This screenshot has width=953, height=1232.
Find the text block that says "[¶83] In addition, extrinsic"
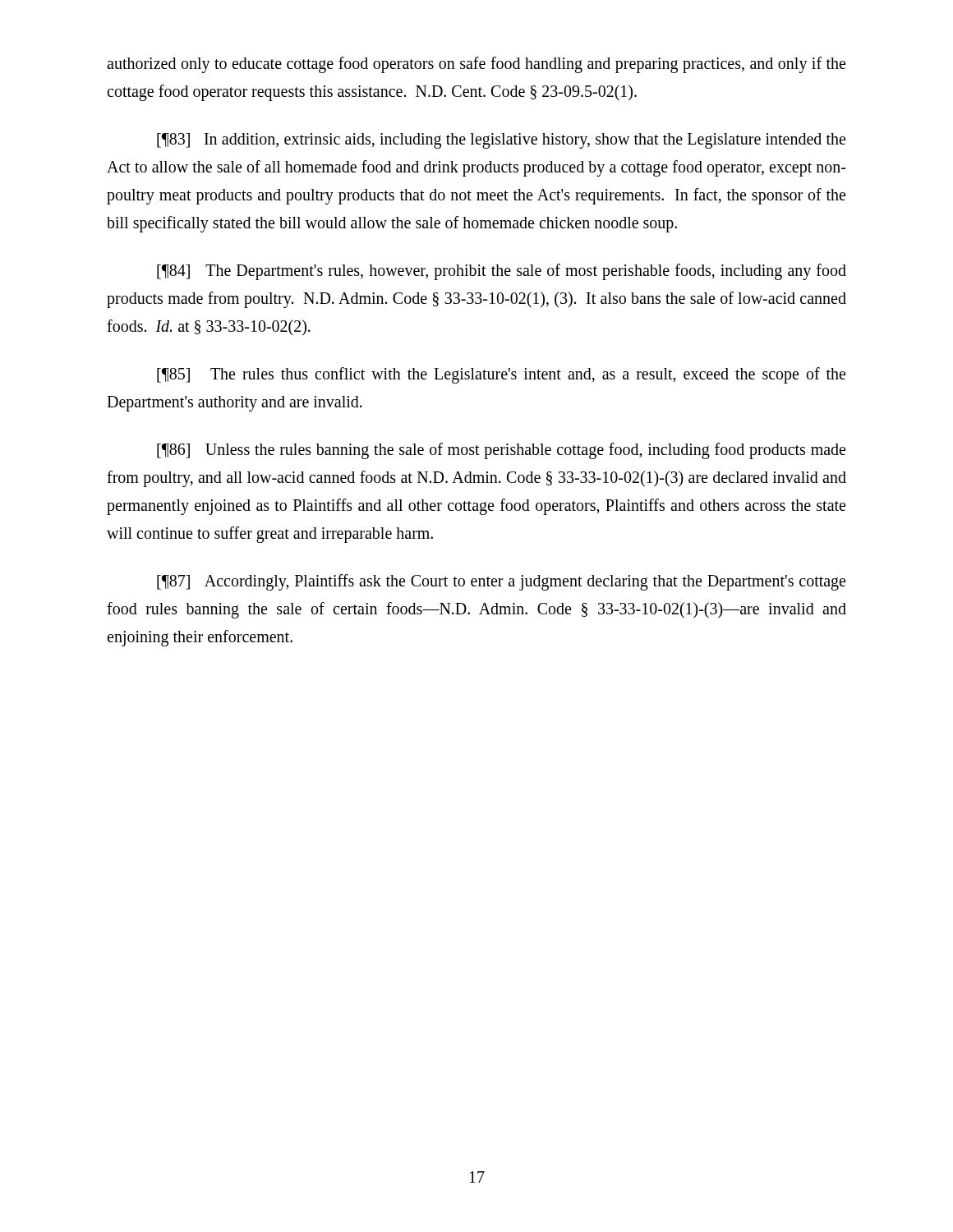476,181
